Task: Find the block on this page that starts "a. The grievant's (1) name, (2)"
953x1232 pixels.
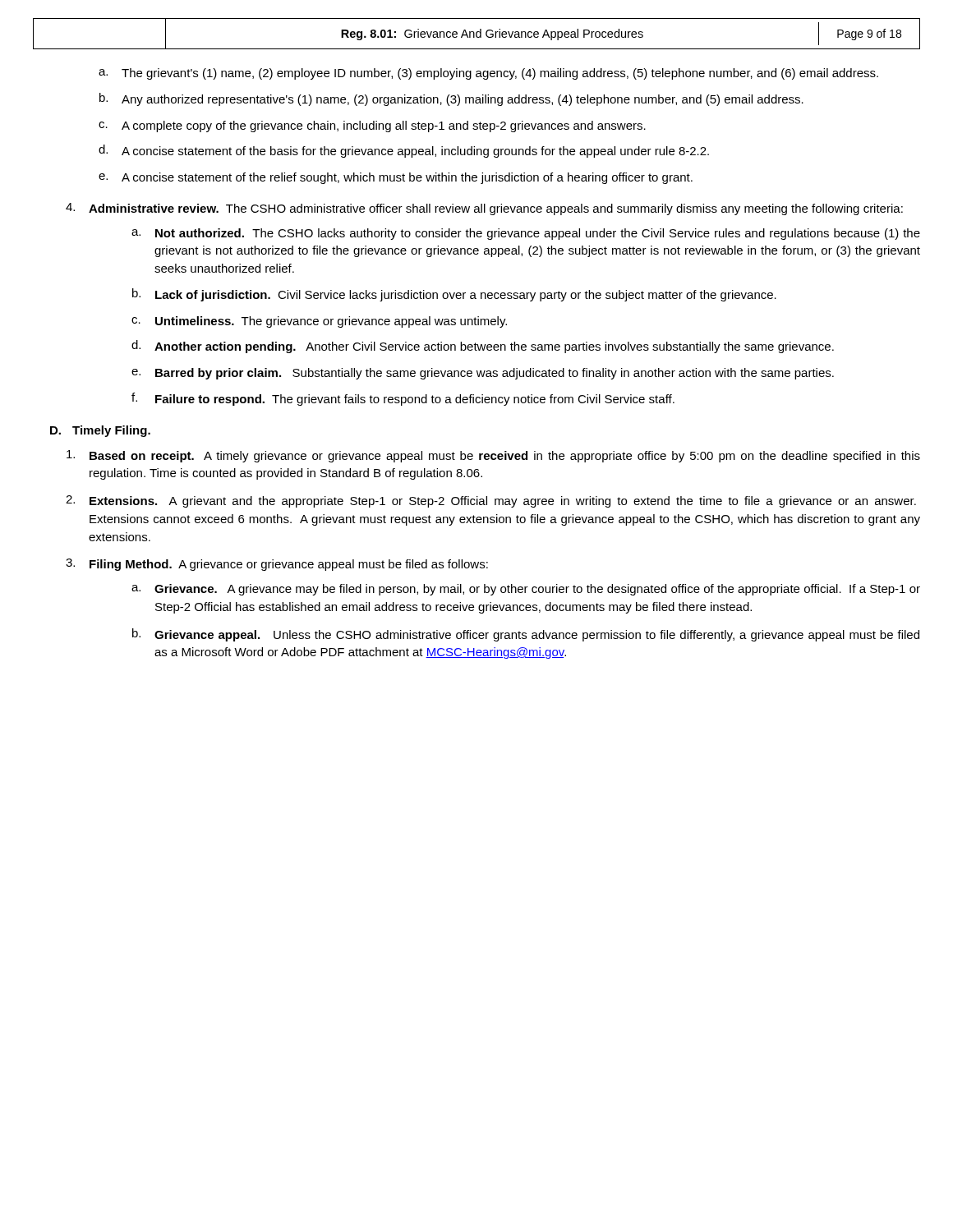Action: [x=509, y=73]
